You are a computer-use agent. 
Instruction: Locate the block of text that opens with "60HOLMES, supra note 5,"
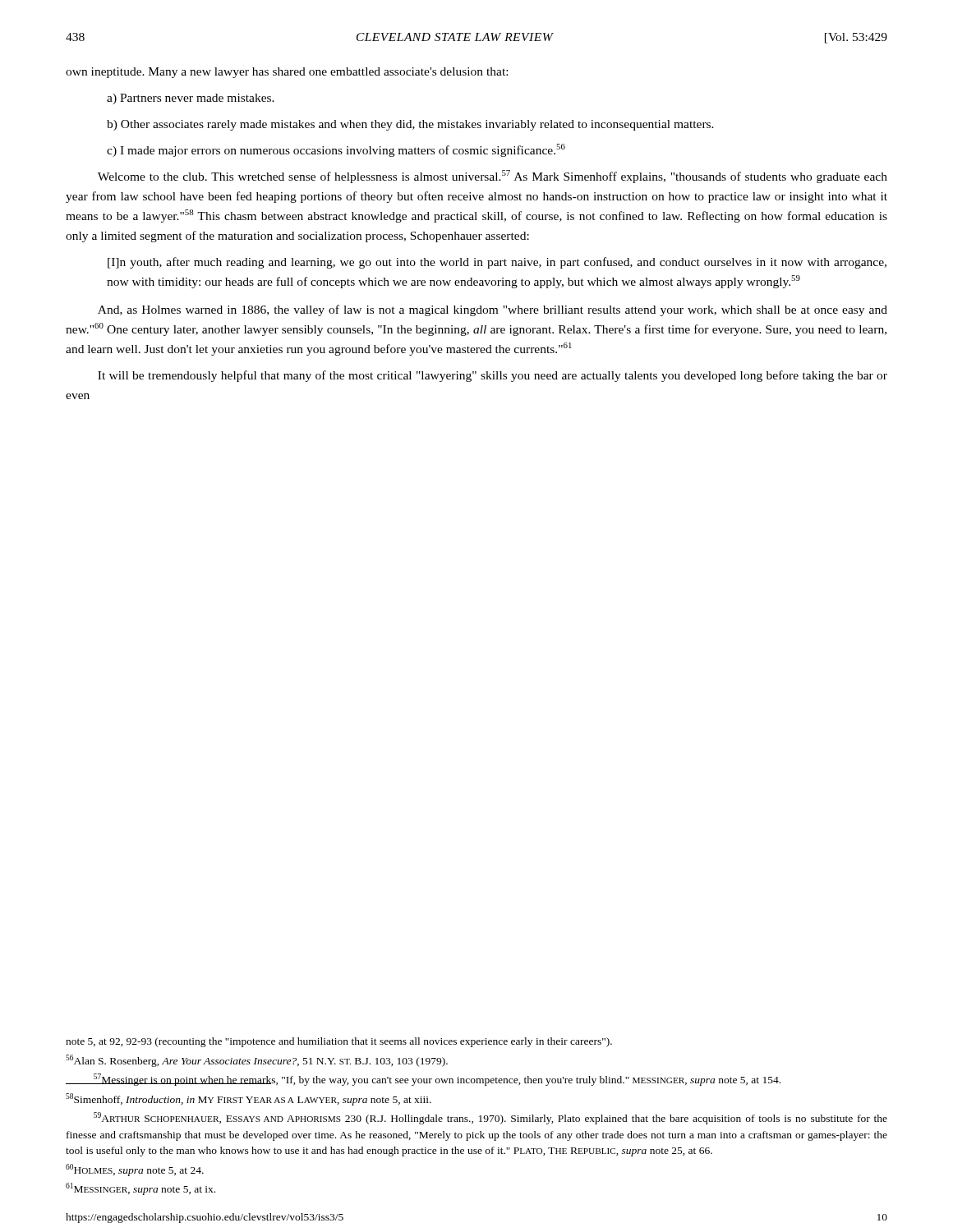(135, 1169)
